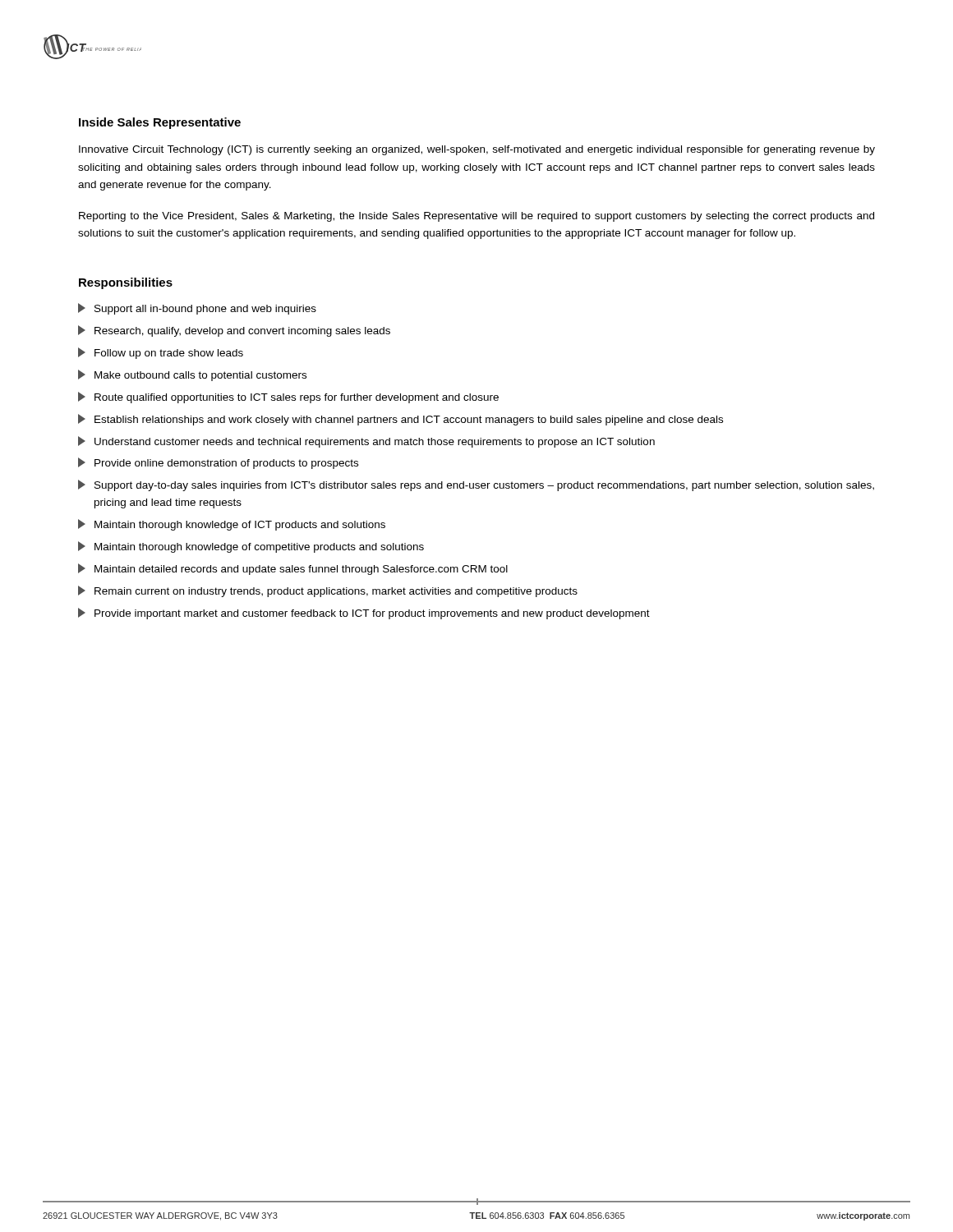Point to the block beginning "Support day-to-day sales"
Screen dimensions: 1232x953
(476, 495)
